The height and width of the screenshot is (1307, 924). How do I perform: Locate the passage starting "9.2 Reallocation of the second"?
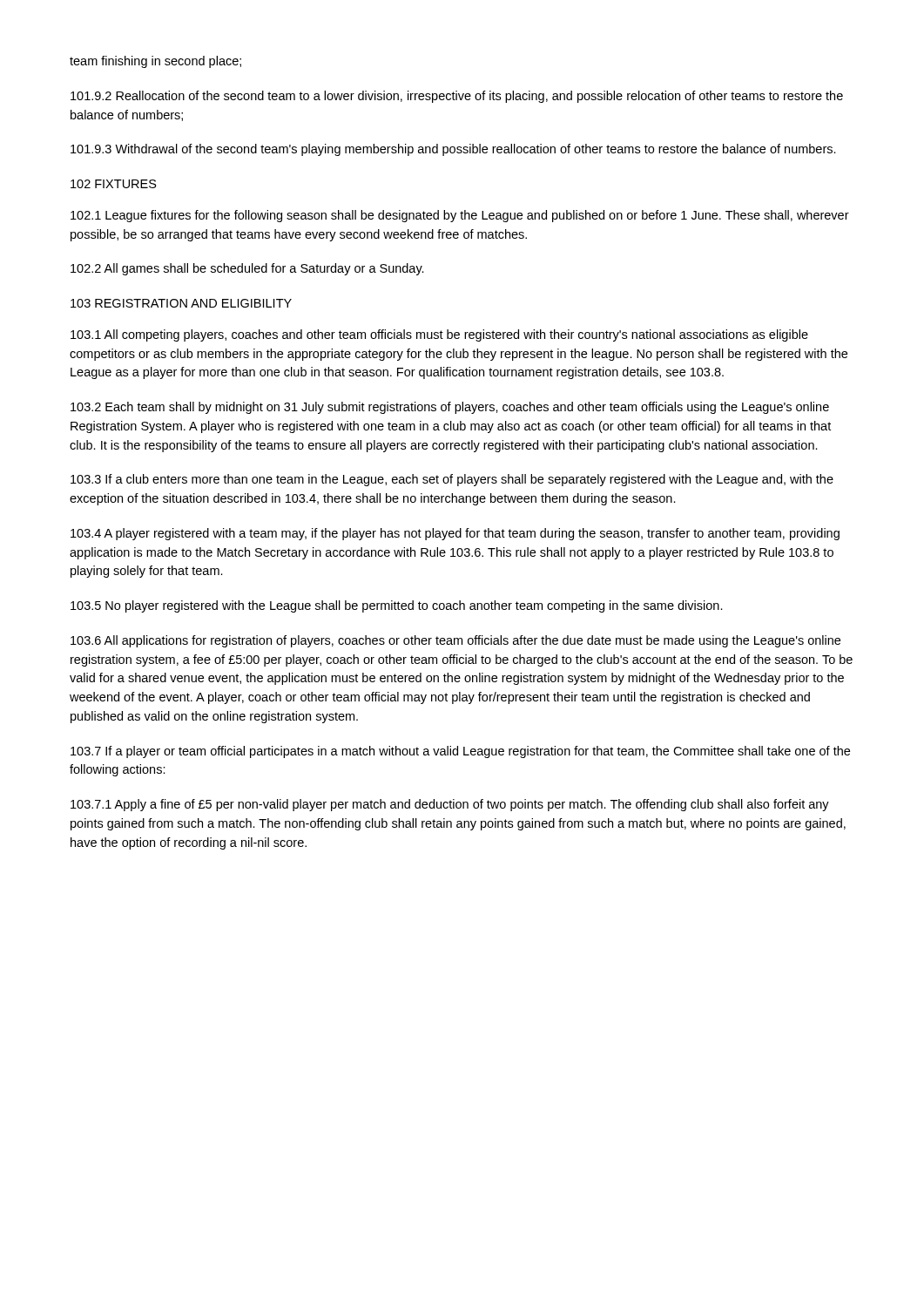456,105
